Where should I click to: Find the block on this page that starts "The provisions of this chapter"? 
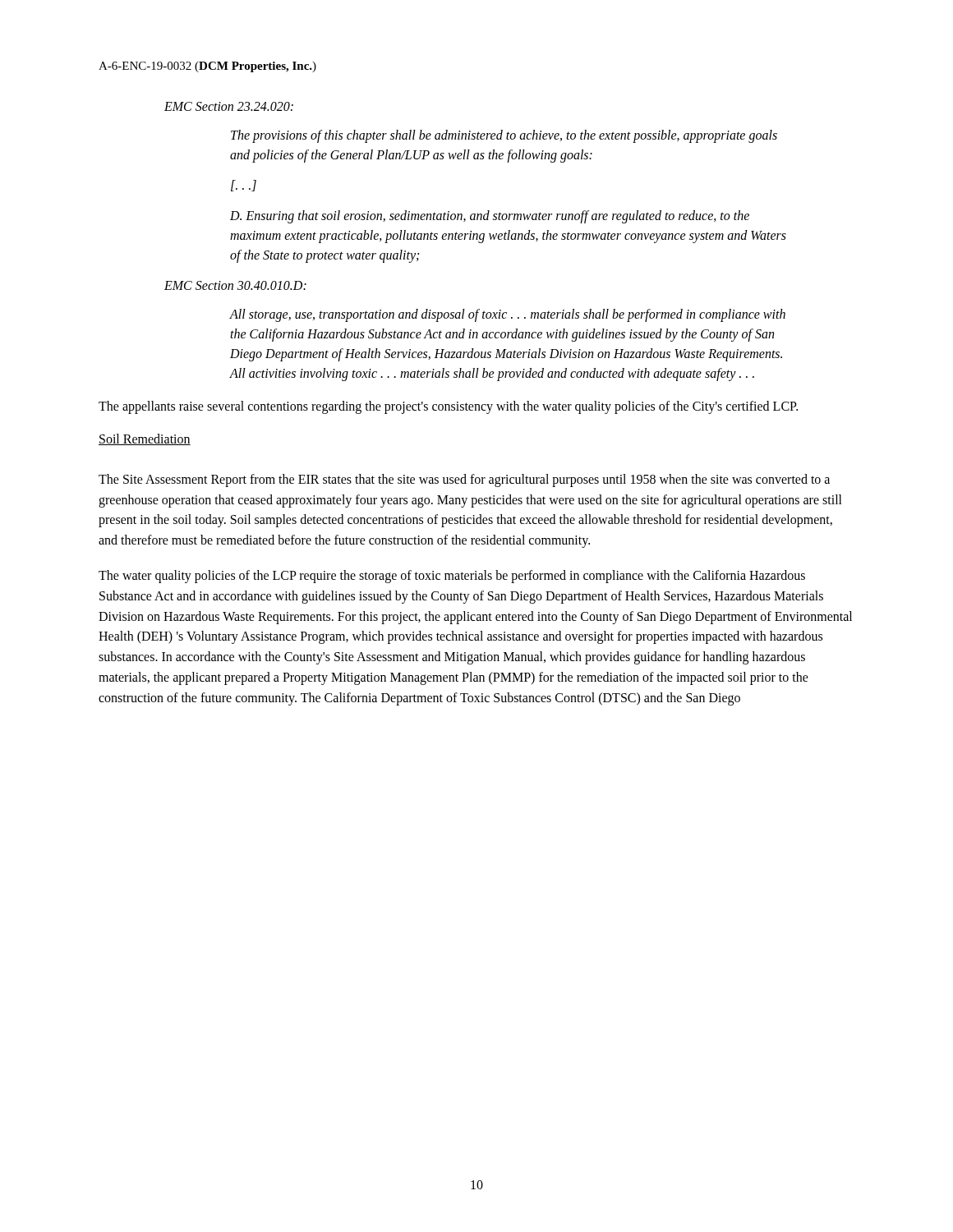click(504, 145)
